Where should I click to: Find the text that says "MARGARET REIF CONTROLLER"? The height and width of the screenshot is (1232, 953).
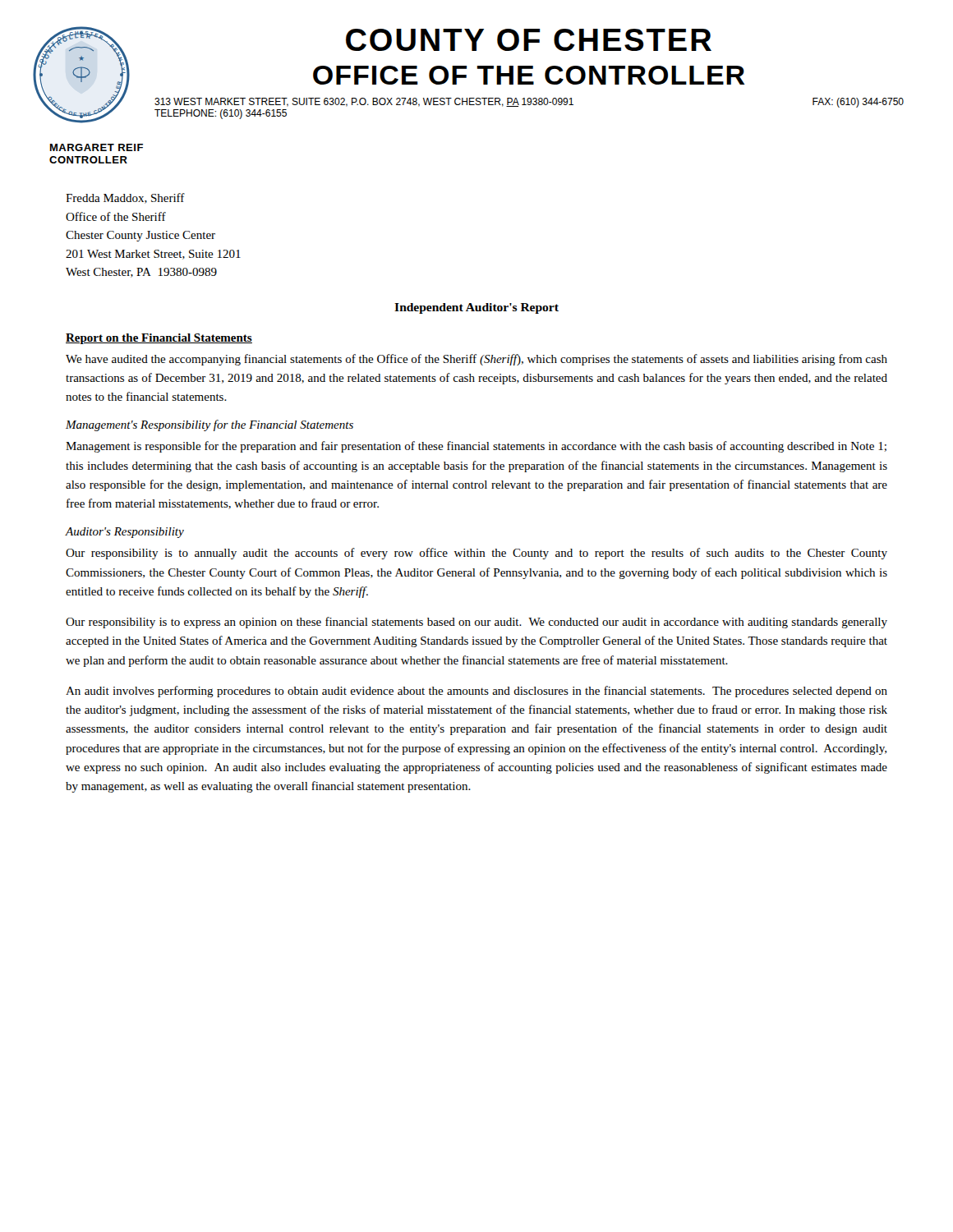(97, 147)
